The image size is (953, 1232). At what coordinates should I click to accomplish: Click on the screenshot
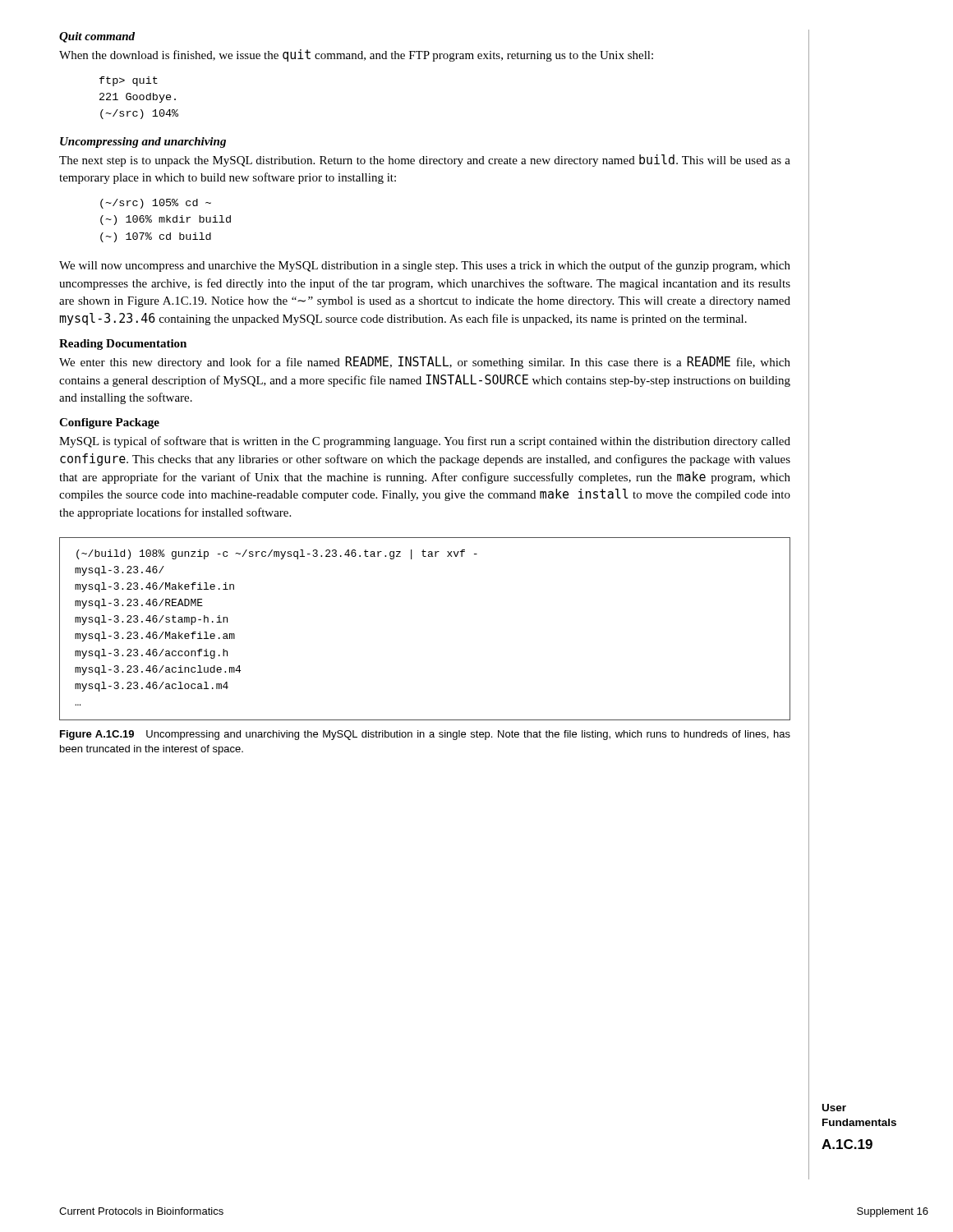coord(425,629)
